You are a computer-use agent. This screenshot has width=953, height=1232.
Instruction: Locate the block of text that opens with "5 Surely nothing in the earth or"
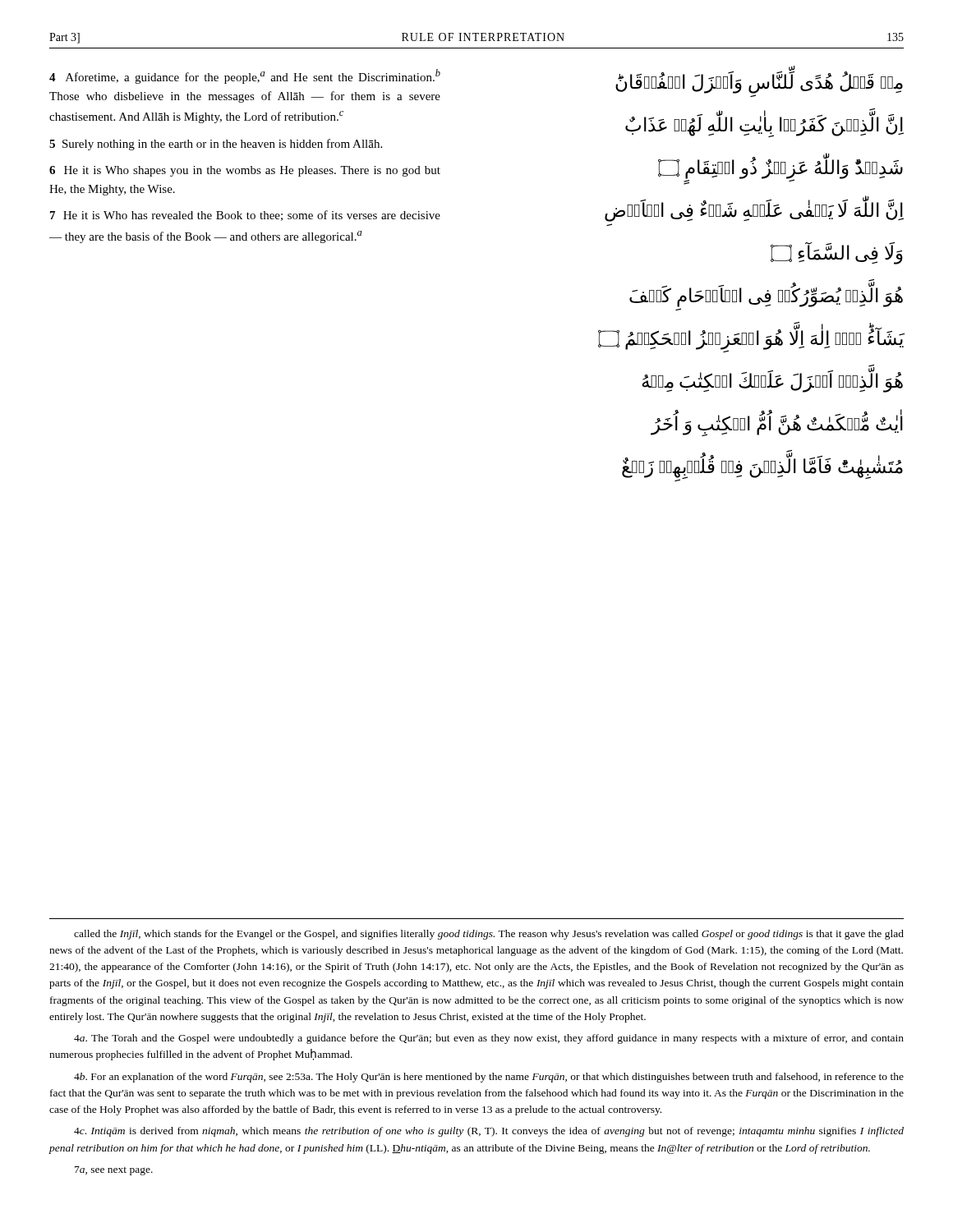click(x=216, y=143)
